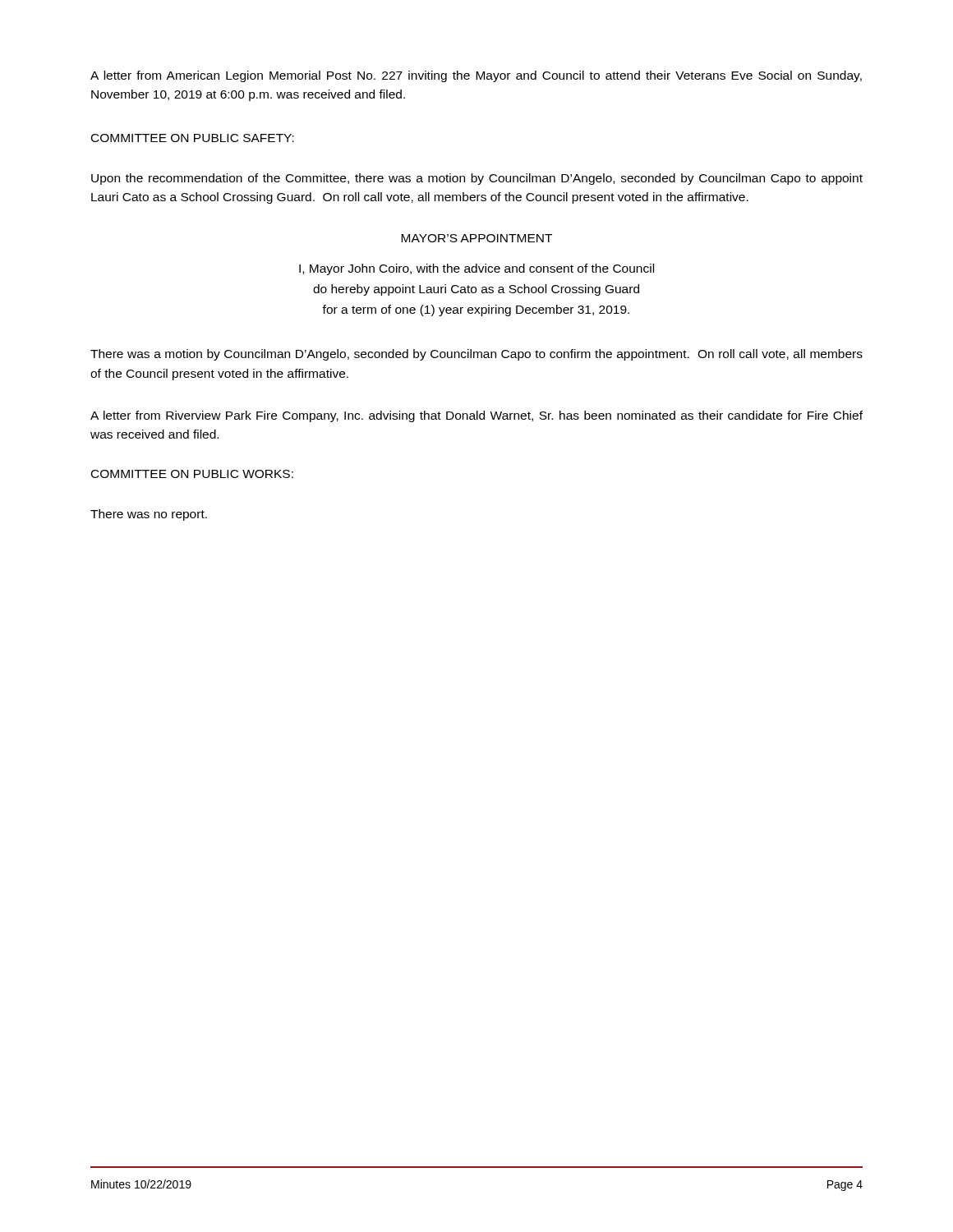This screenshot has height=1232, width=953.
Task: Point to "MAYOR’S APPOINTMENT"
Action: coord(476,238)
